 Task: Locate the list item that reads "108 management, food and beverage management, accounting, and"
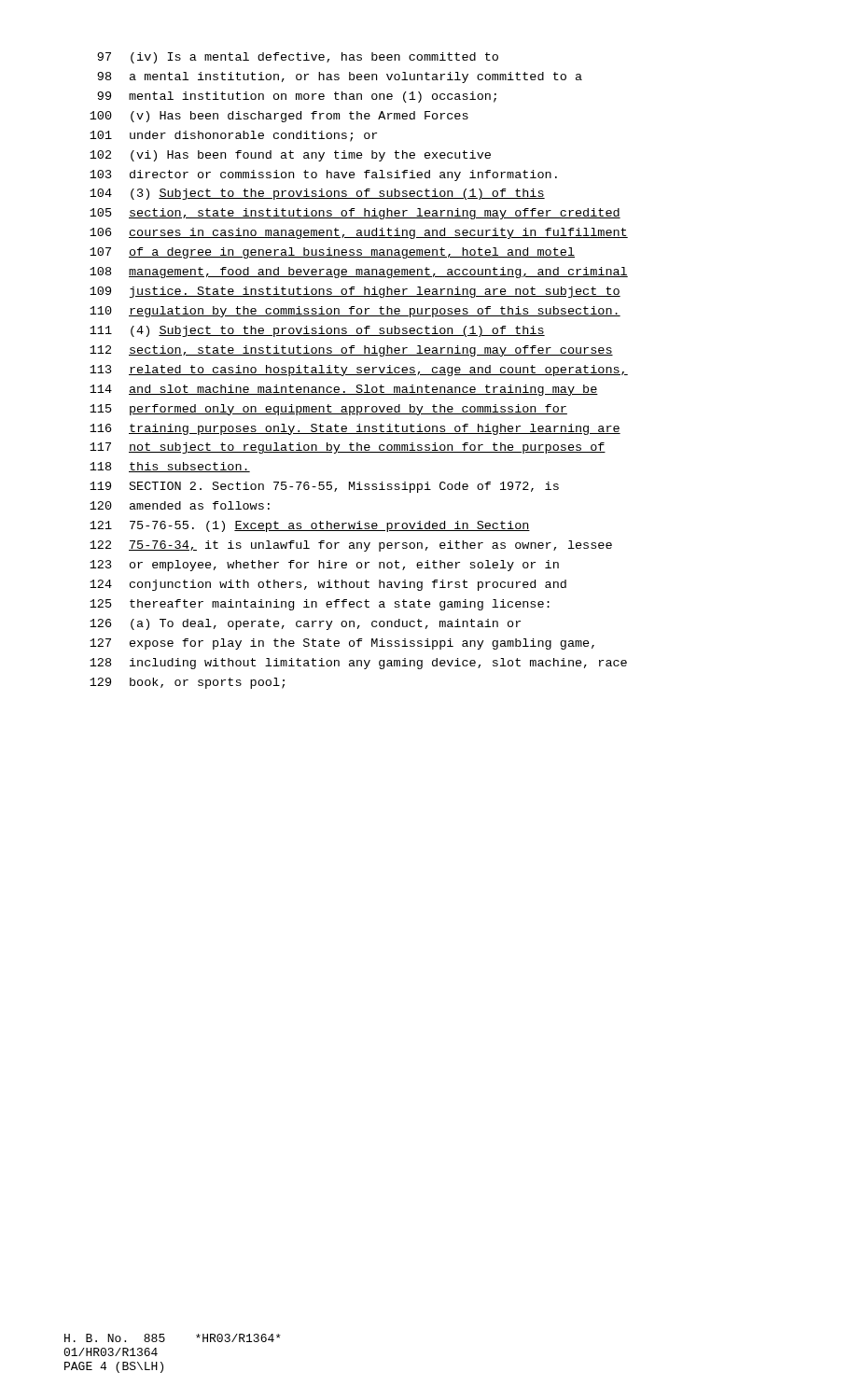(431, 273)
